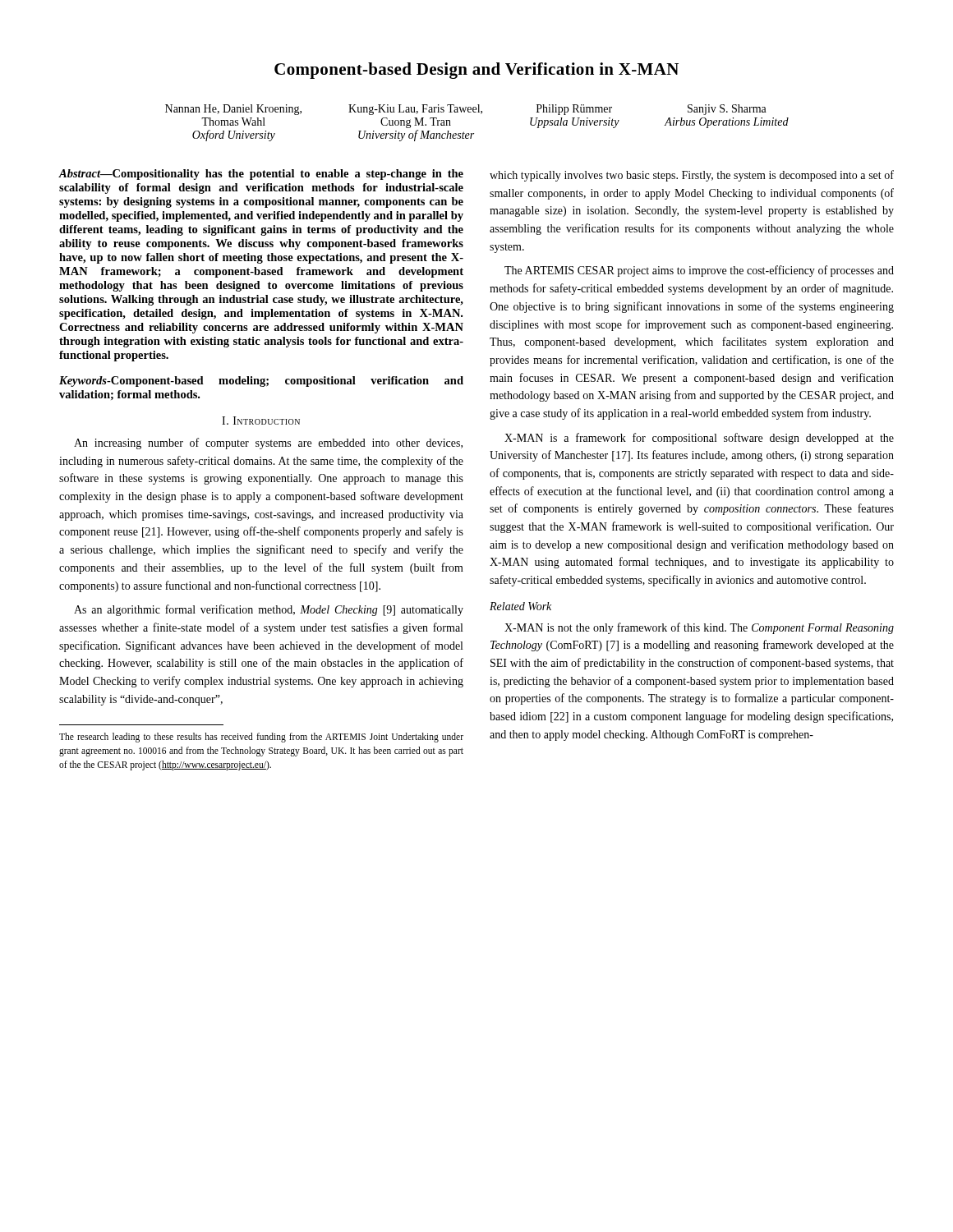Locate the footnote

pyautogui.click(x=261, y=751)
